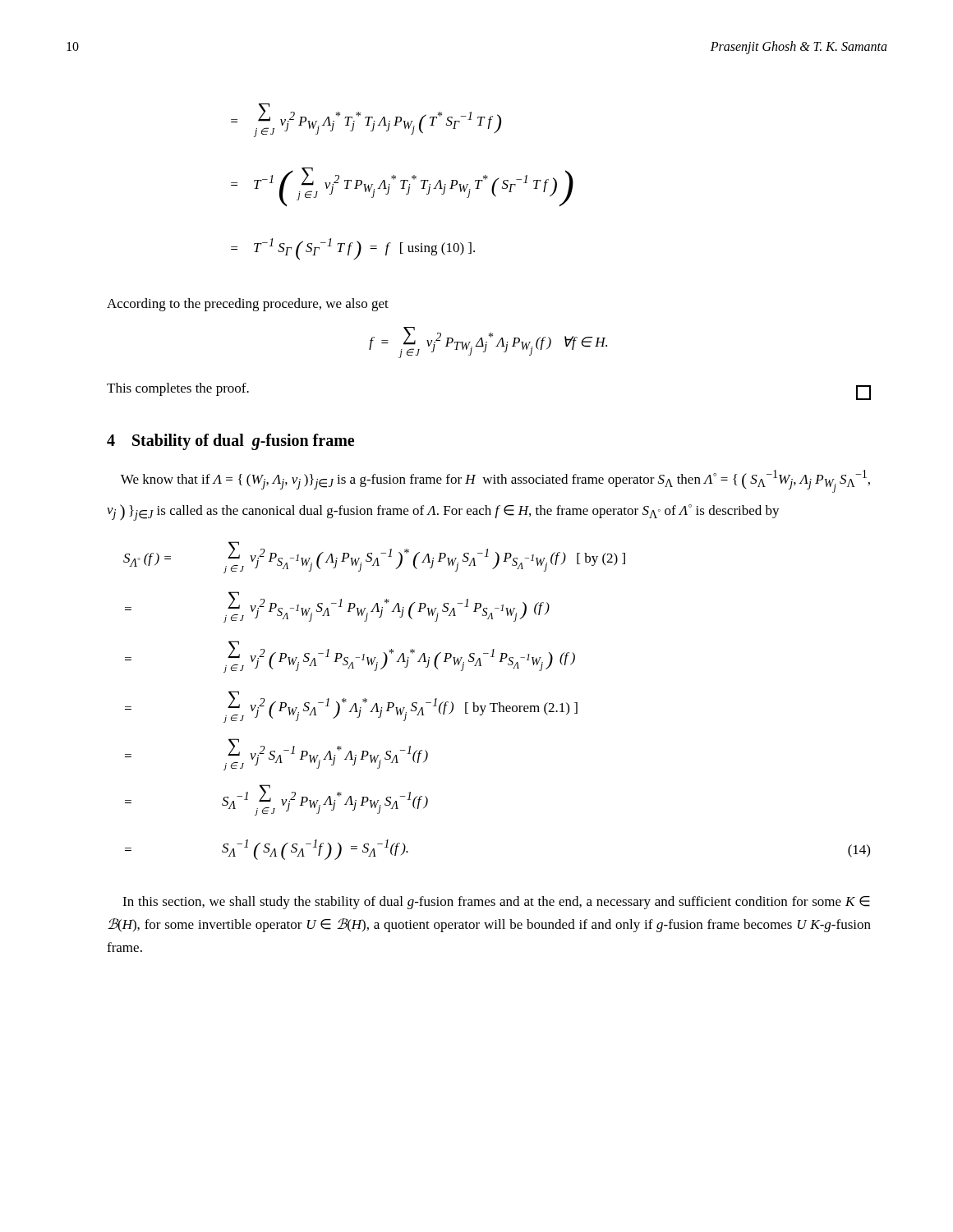Point to the text block starting "= ∑ j ∈ J vj2 PWj"
The height and width of the screenshot is (1232, 953).
point(489,185)
